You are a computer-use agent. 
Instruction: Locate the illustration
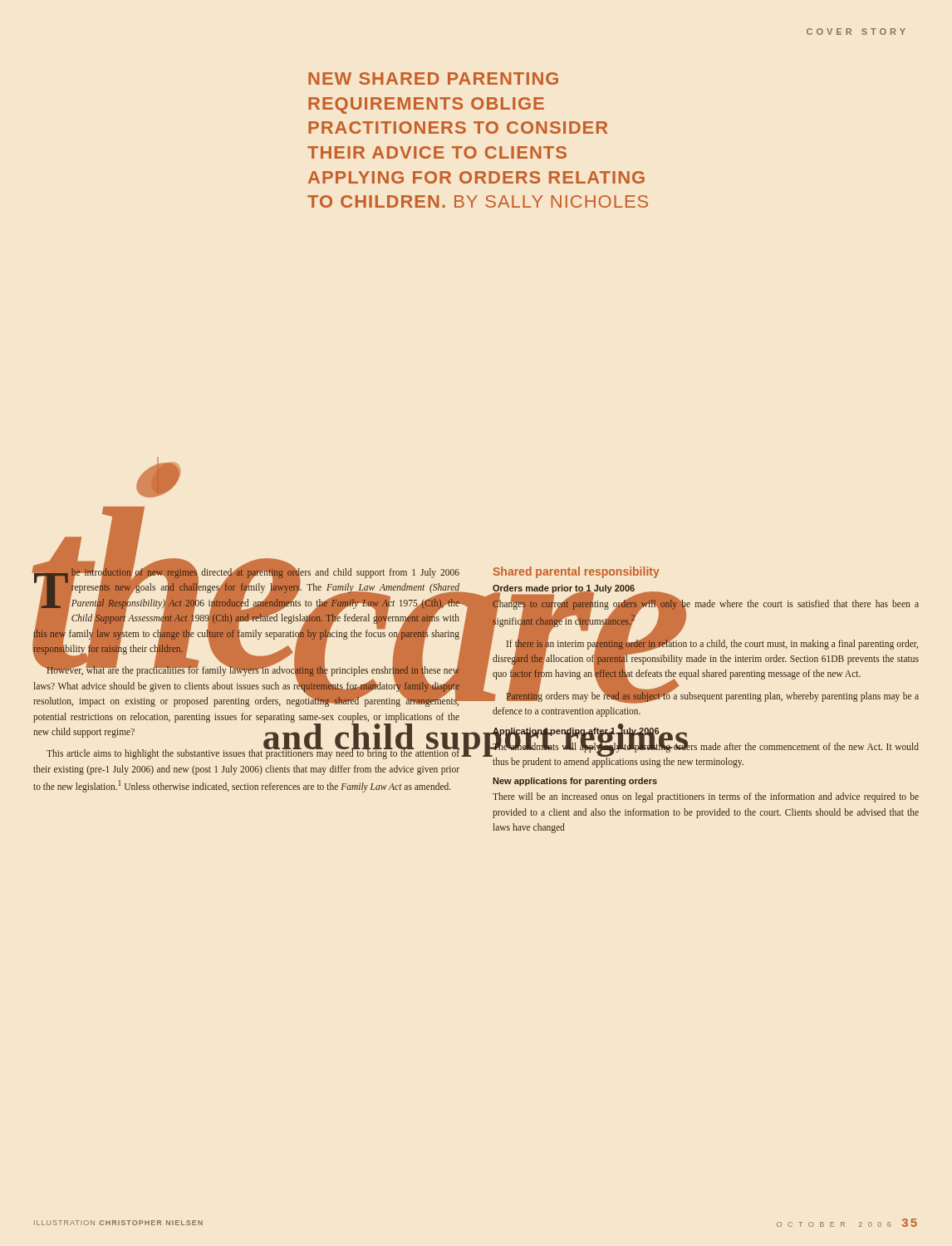[476, 457]
